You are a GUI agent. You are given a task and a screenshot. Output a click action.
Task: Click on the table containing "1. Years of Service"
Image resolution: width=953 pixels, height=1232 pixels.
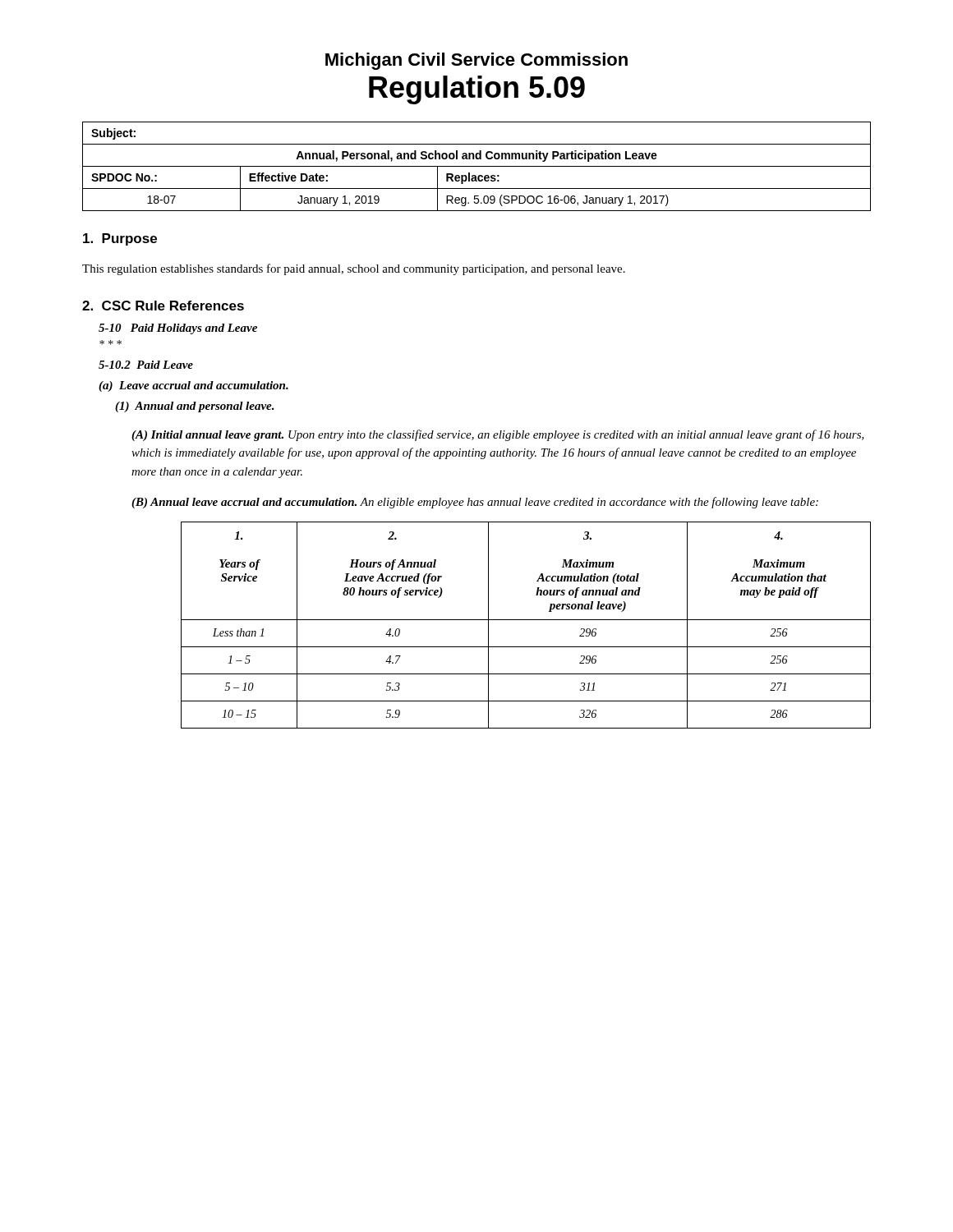[x=501, y=625]
